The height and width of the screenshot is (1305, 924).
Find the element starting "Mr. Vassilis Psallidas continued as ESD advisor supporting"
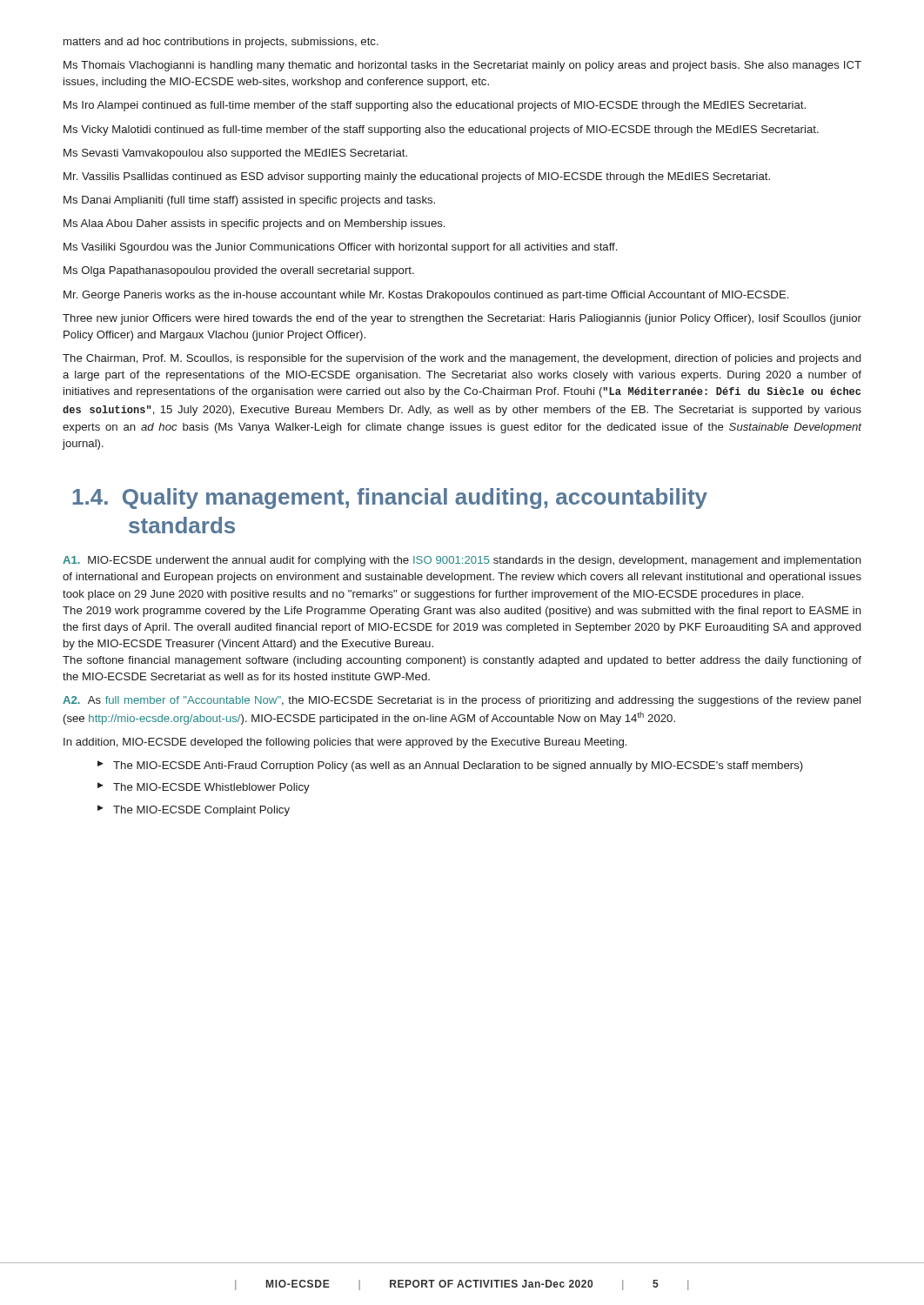click(462, 176)
